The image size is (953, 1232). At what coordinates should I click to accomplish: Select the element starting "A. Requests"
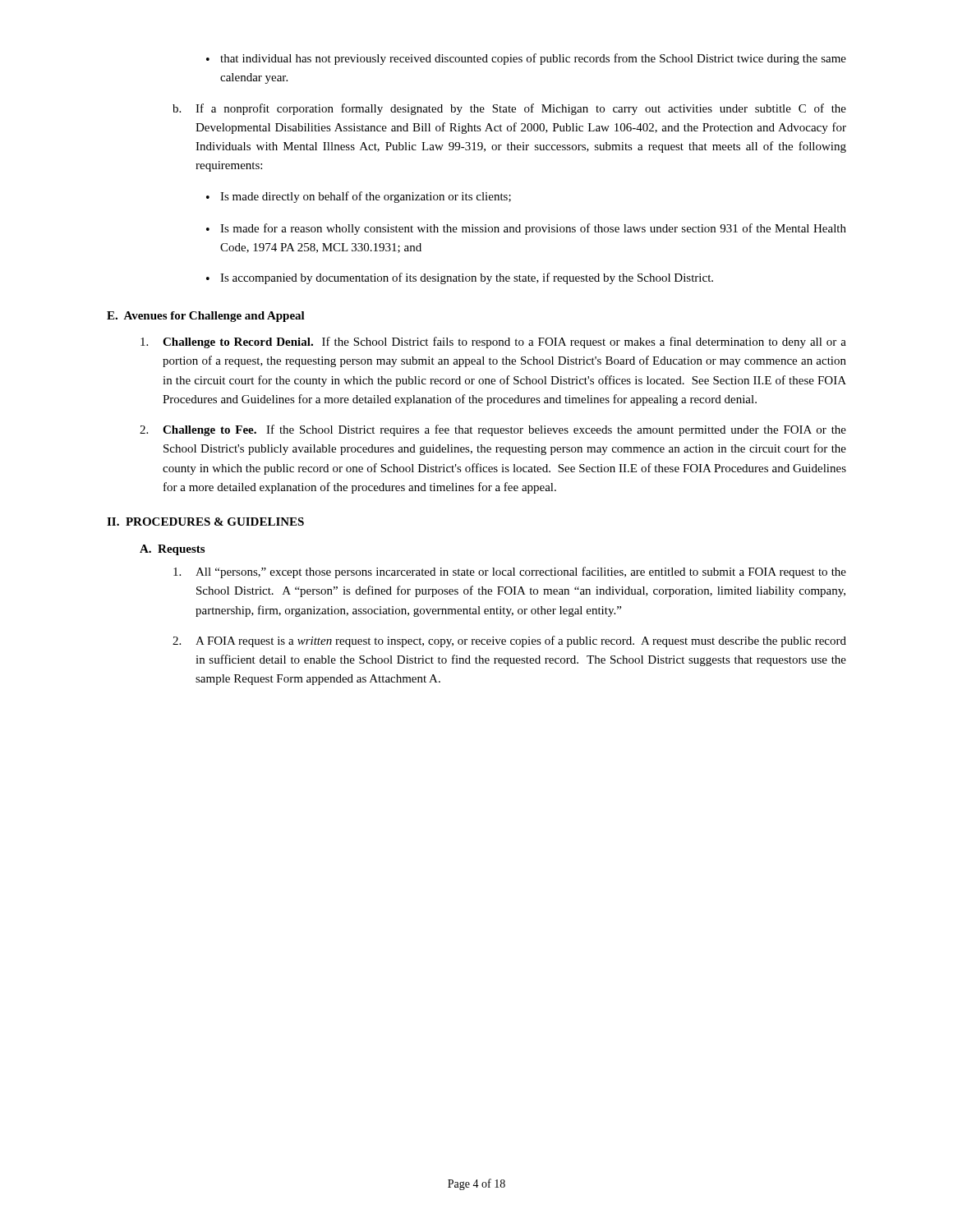(172, 549)
